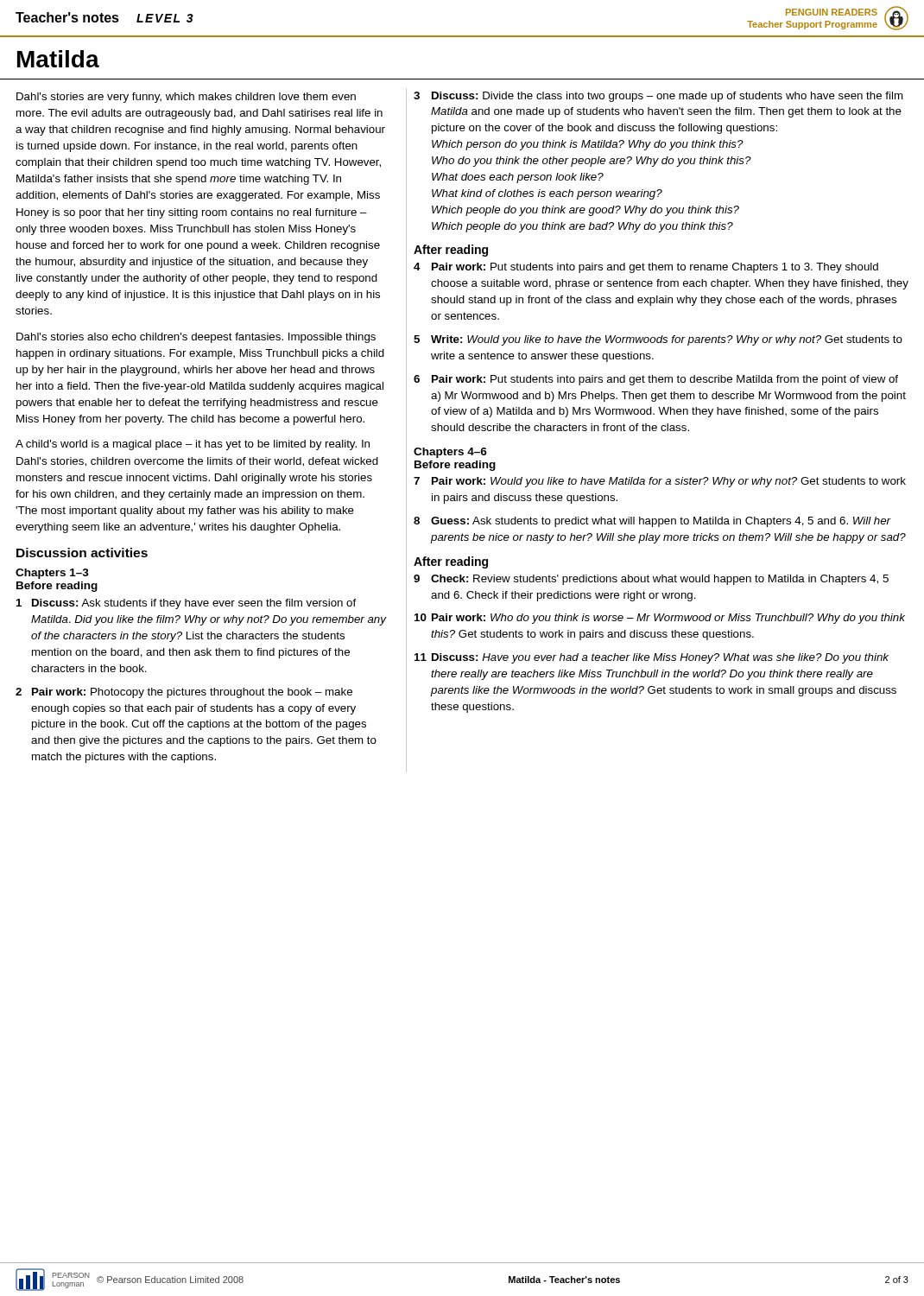The height and width of the screenshot is (1296, 924).
Task: Locate the region starting "10 Pair work: Who do"
Action: pyautogui.click(x=661, y=627)
